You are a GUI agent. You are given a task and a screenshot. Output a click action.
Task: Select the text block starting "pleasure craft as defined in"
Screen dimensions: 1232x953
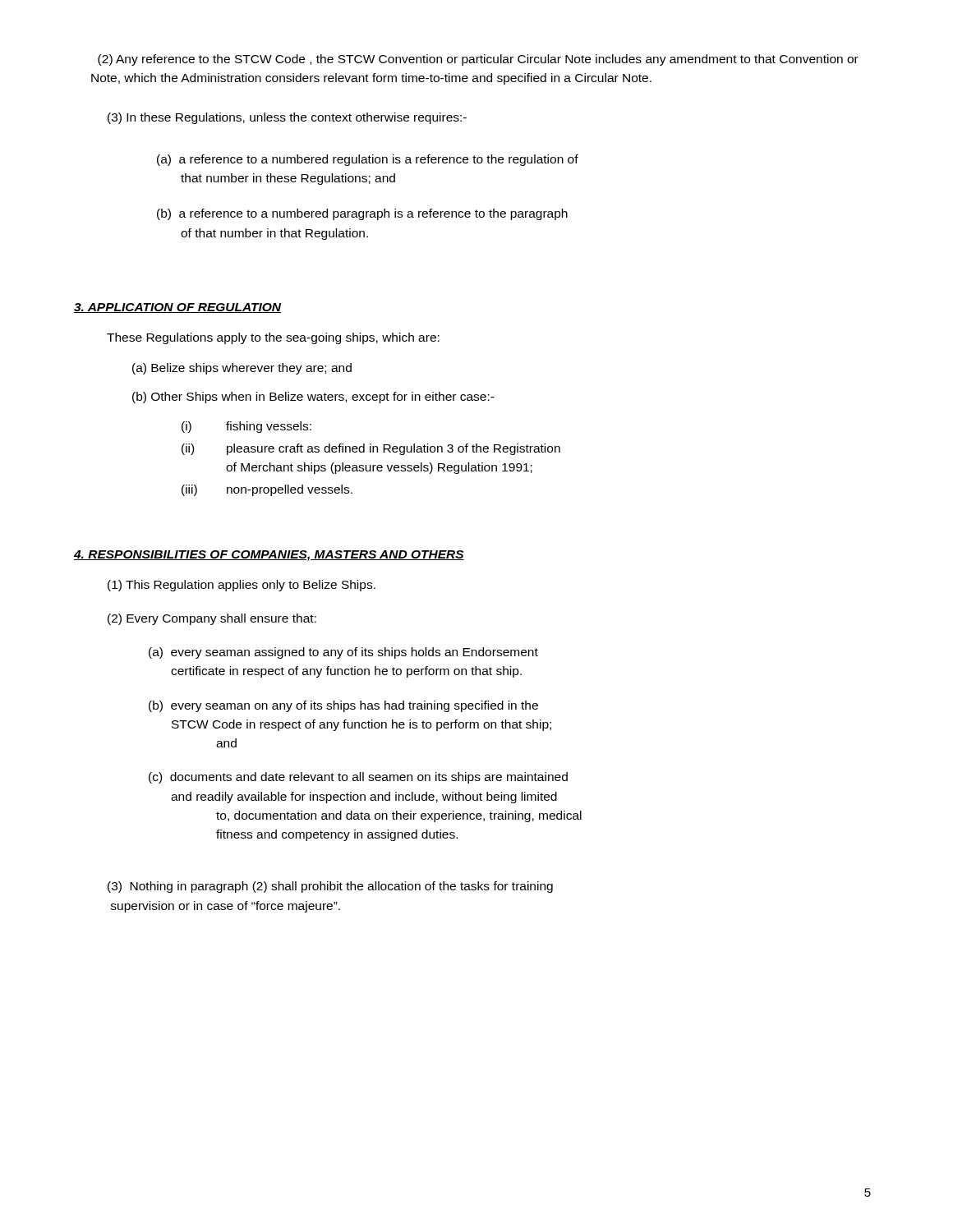coord(393,457)
